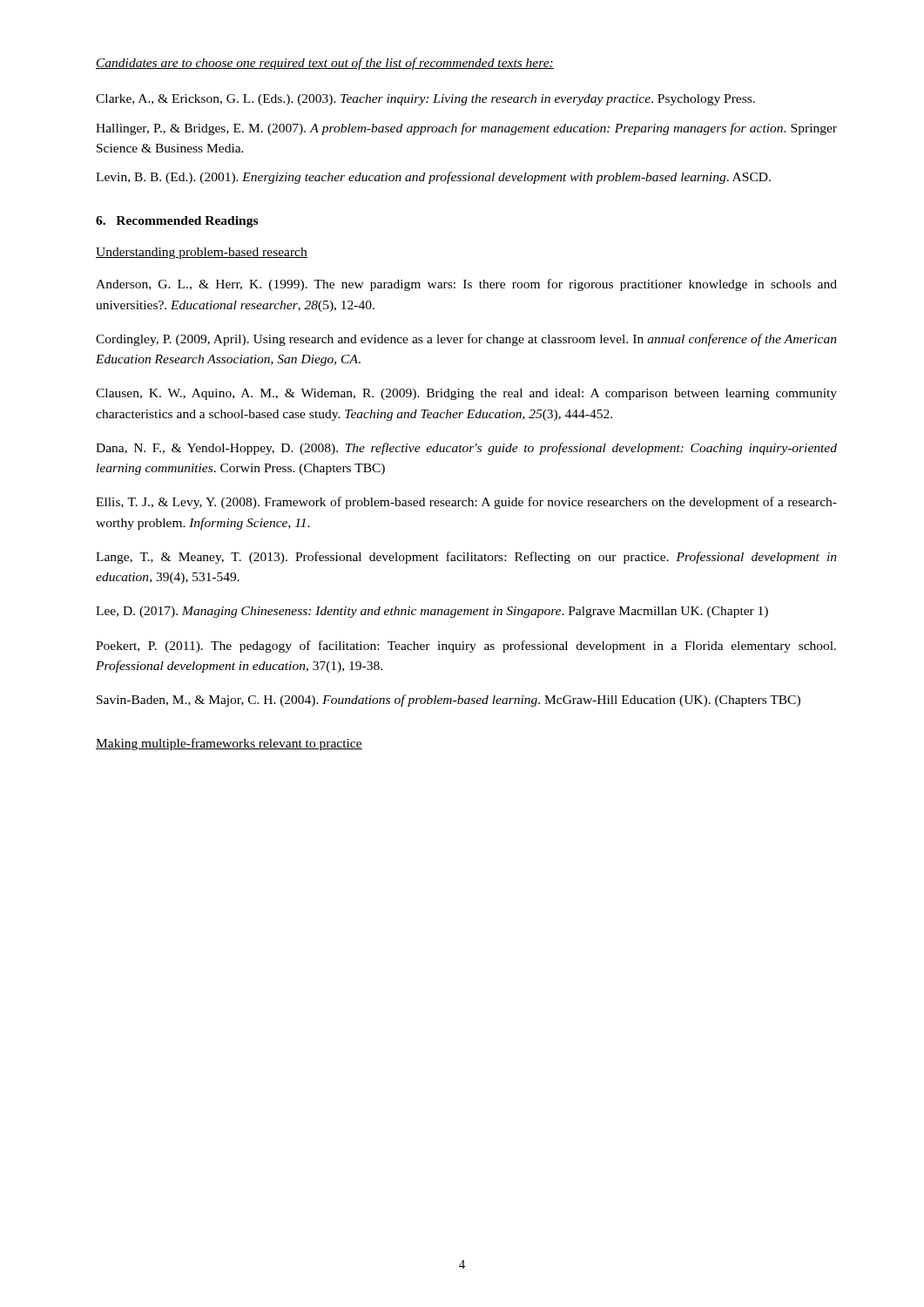Click on the text block starting "Clausen, K. W., Aquino, A. M., & Wideman,"
Image resolution: width=924 pixels, height=1307 pixels.
pyautogui.click(x=466, y=403)
